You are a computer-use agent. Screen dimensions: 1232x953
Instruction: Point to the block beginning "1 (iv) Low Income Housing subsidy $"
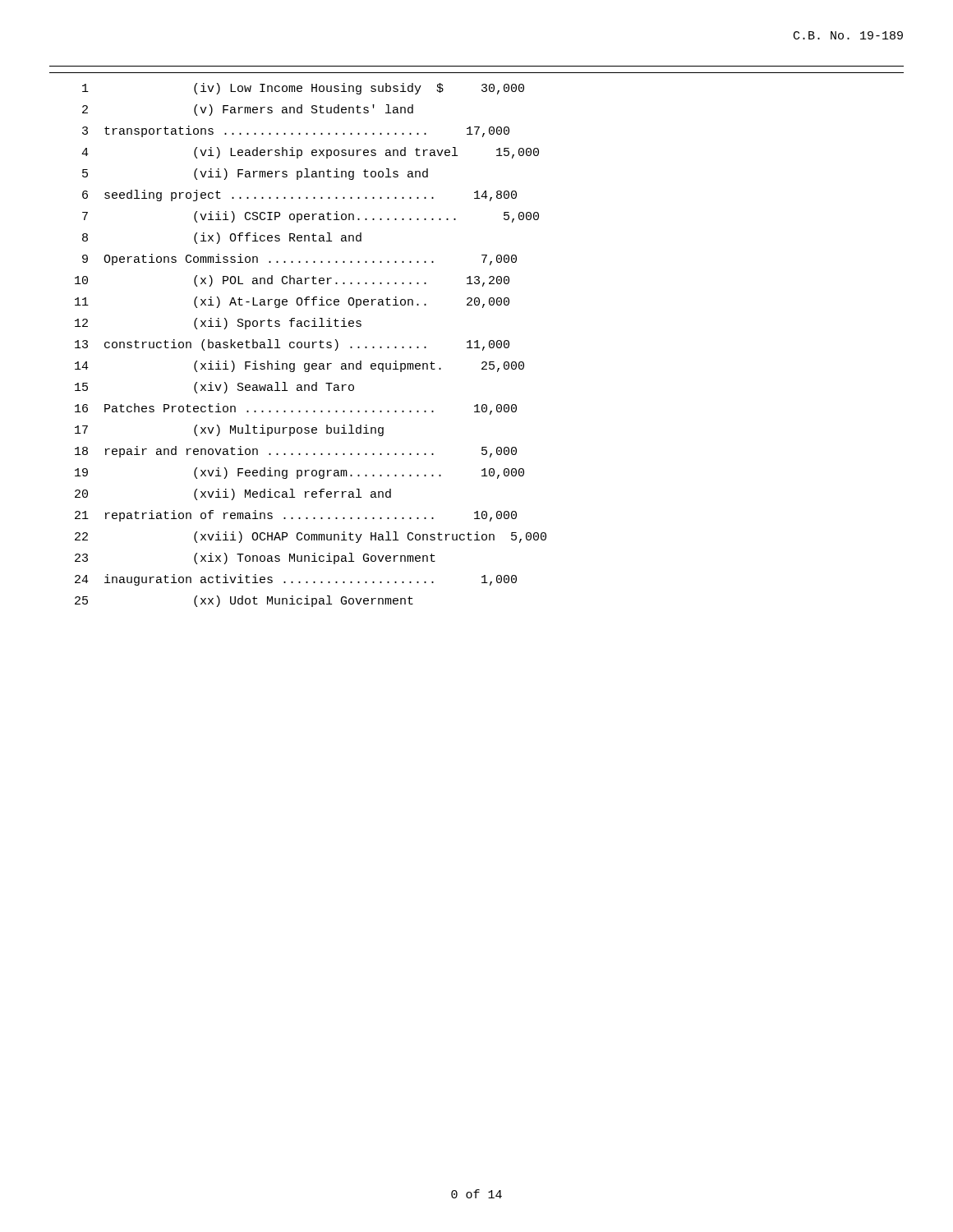[x=476, y=89]
